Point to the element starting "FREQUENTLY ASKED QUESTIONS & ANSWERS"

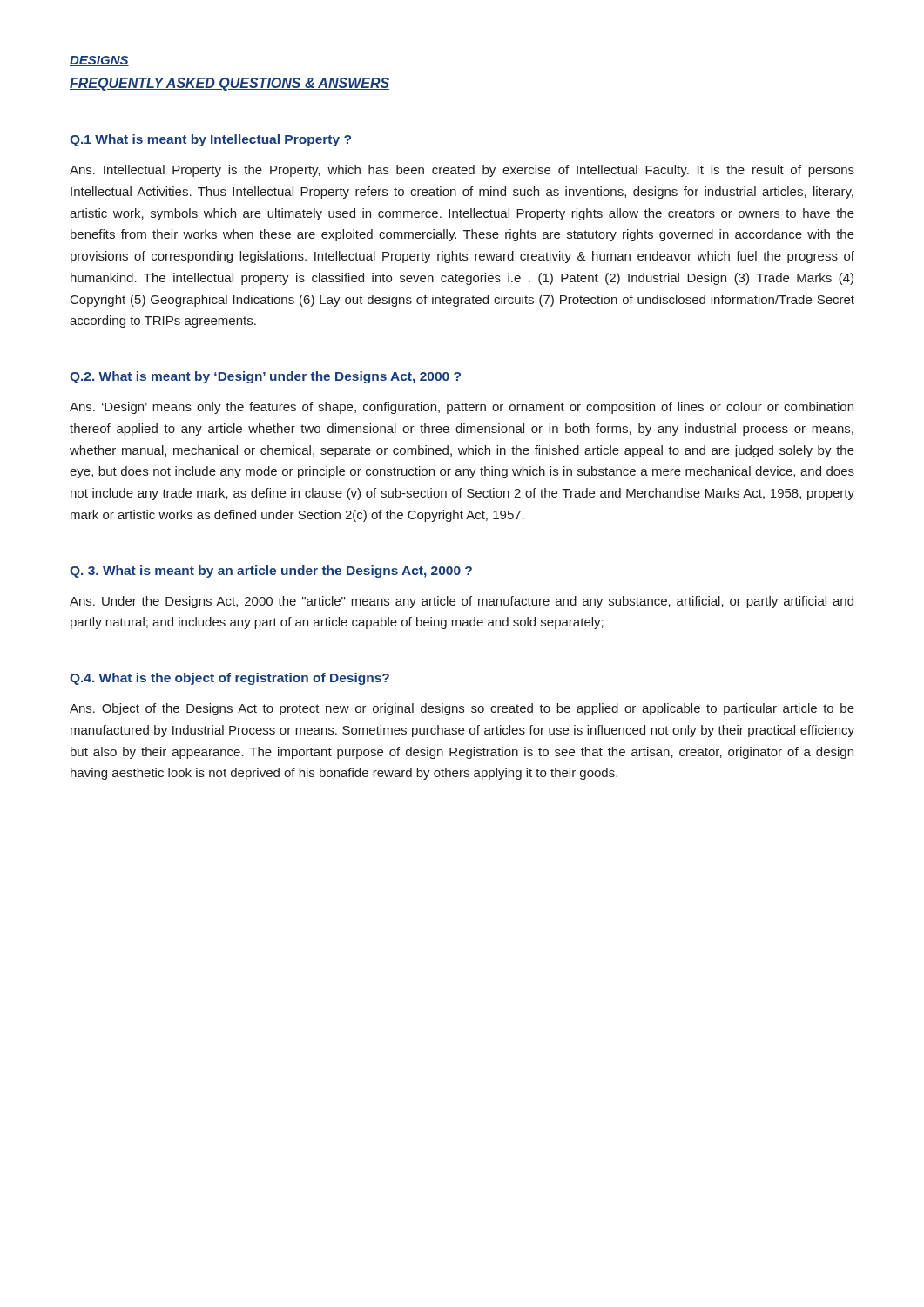[x=229, y=84]
